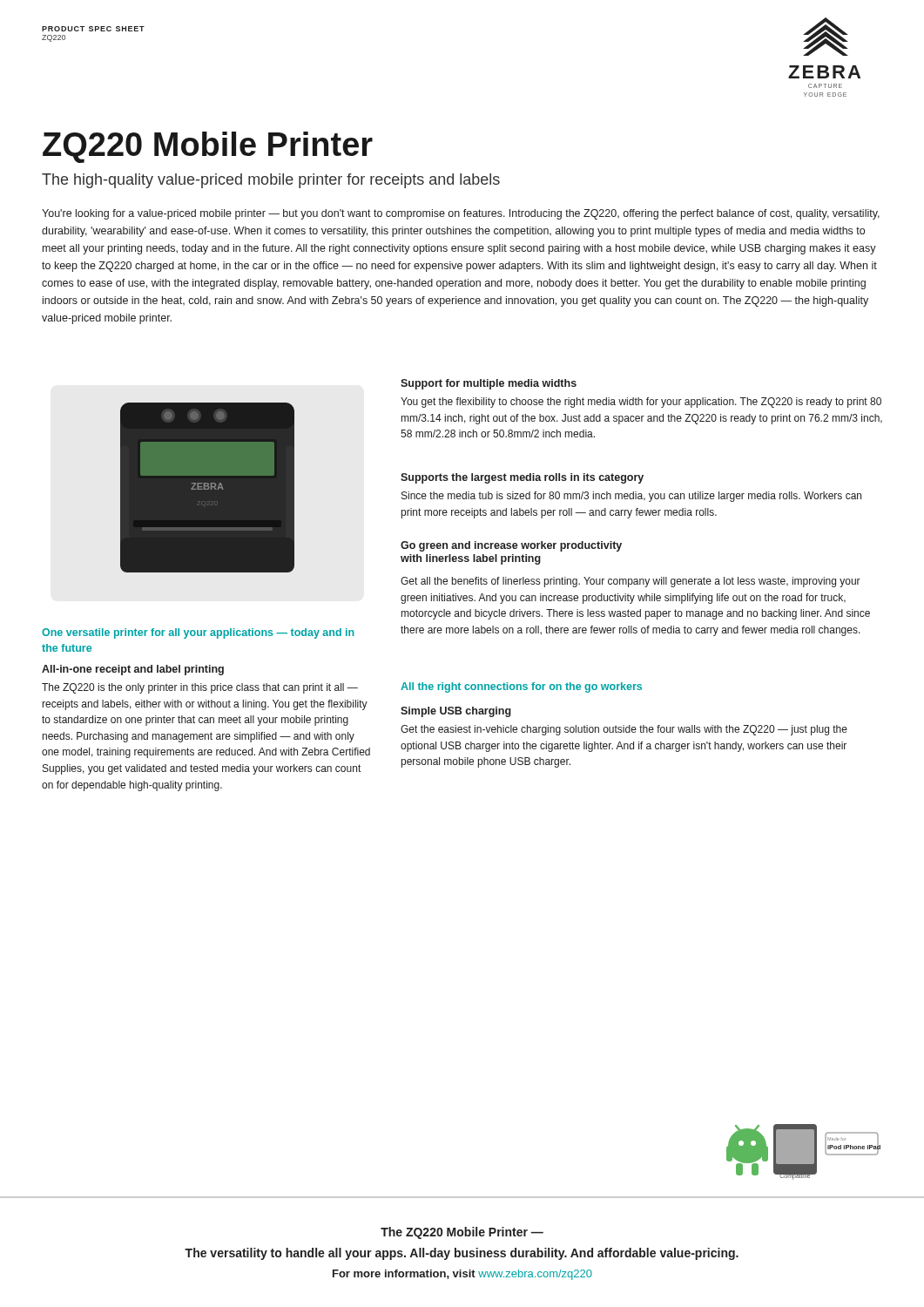
Task: Where is the passage that starts "Get the easiest in-vehicle charging solution outside"?
Action: pos(624,746)
